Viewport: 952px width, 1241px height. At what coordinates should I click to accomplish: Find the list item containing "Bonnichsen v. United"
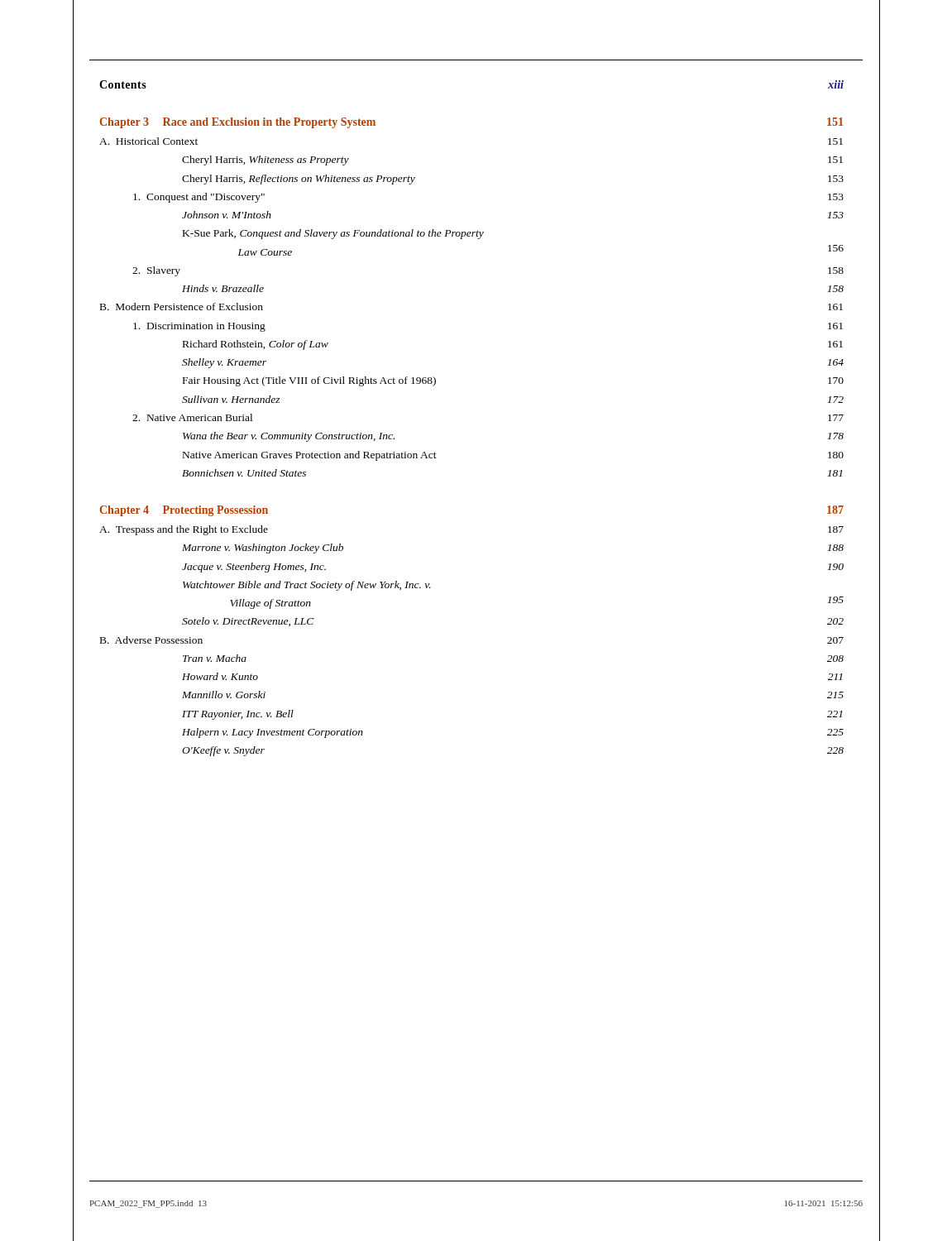241,473
